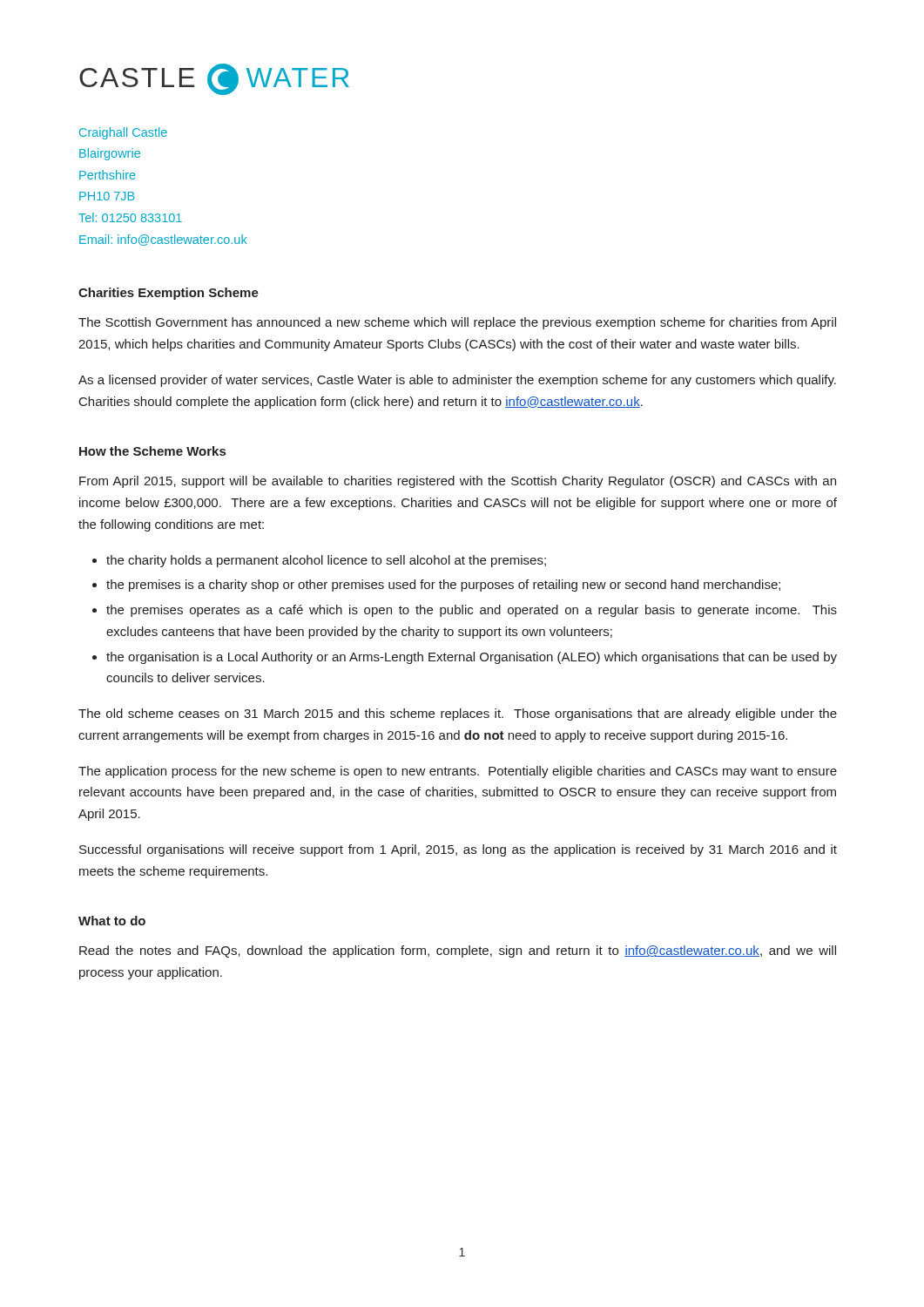Select the section header with the text "How the Scheme Works"

click(152, 451)
